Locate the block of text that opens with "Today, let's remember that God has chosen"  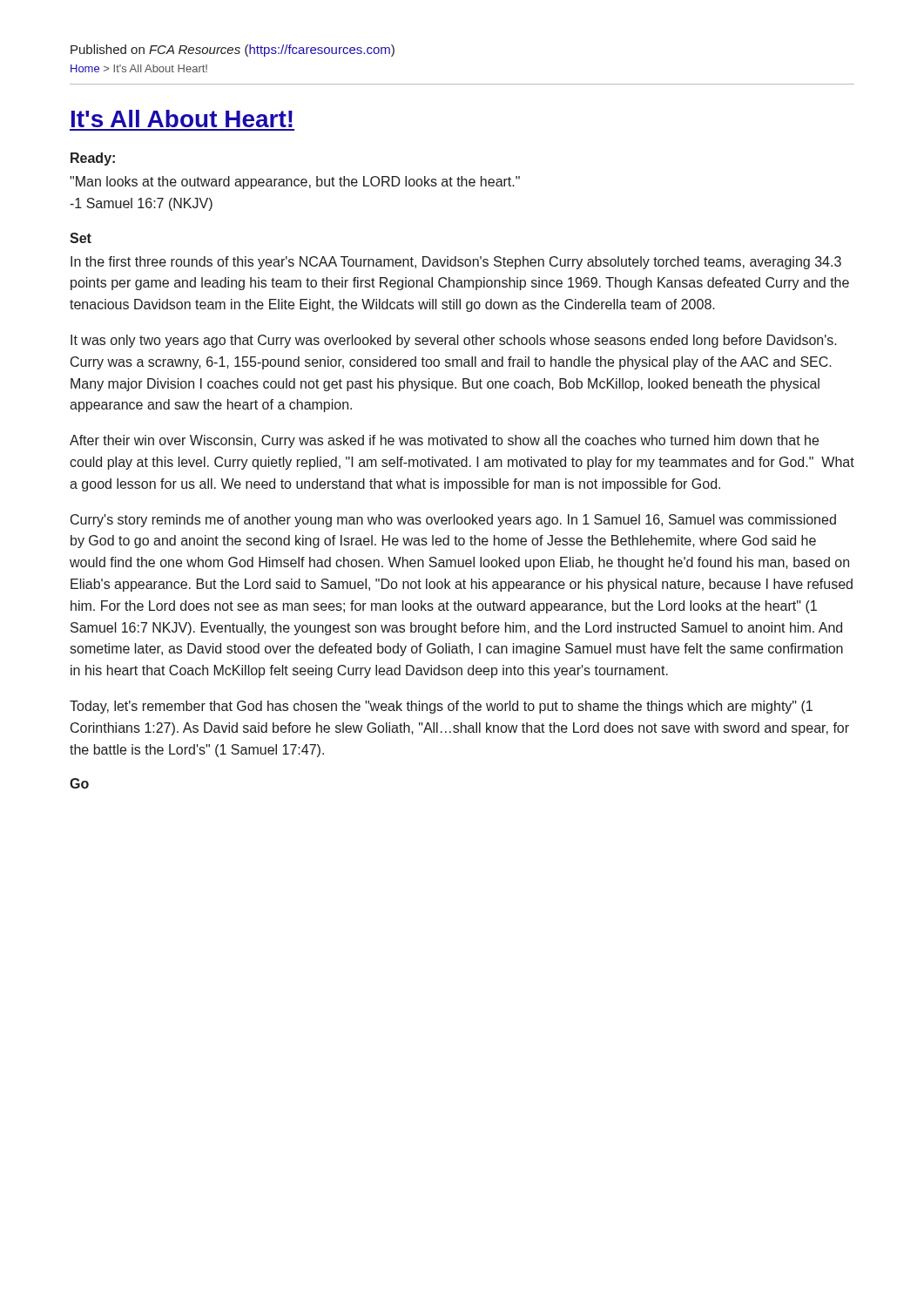(x=459, y=728)
